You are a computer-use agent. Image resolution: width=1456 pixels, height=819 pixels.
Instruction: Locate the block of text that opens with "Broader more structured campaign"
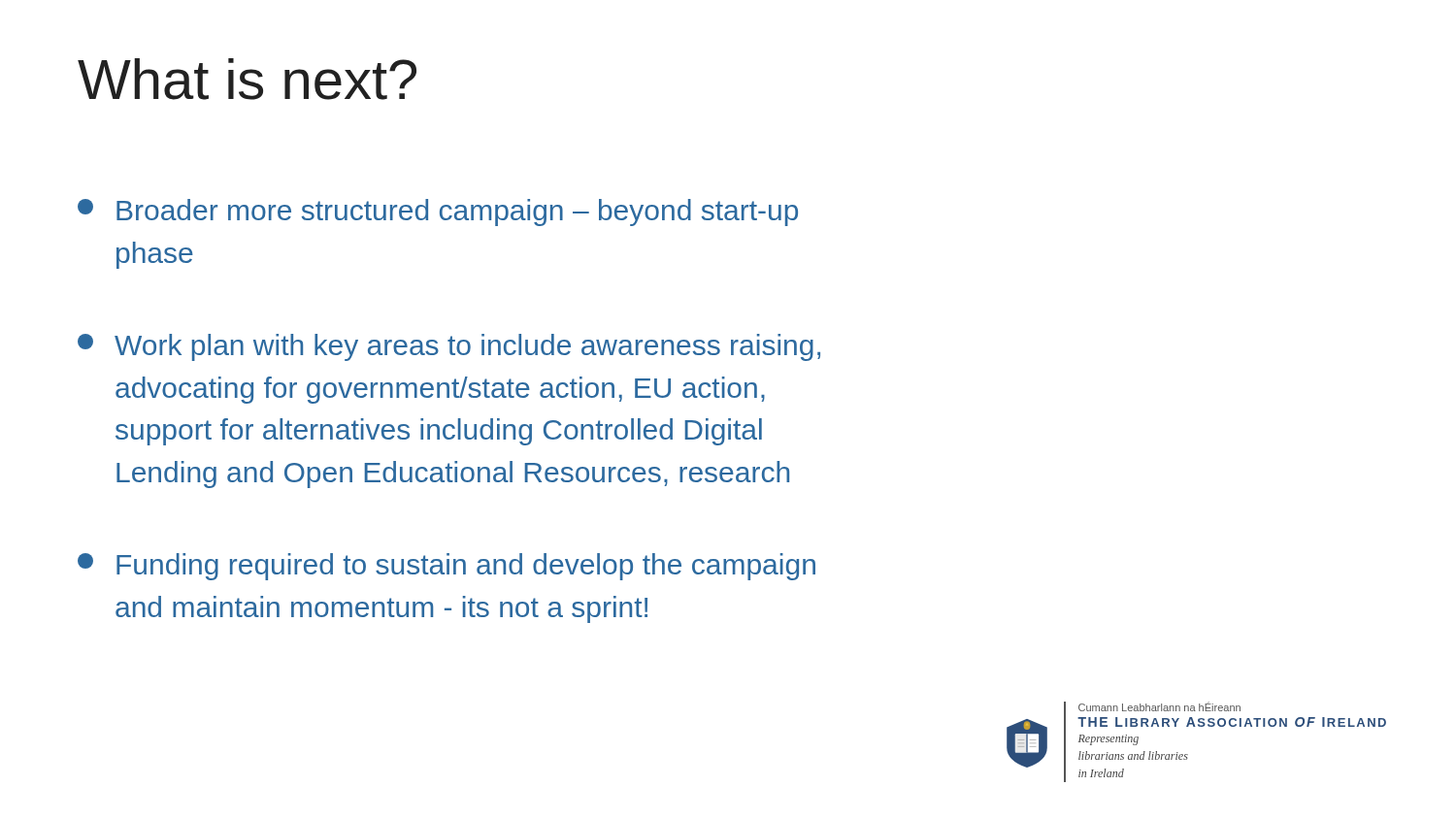click(x=438, y=231)
